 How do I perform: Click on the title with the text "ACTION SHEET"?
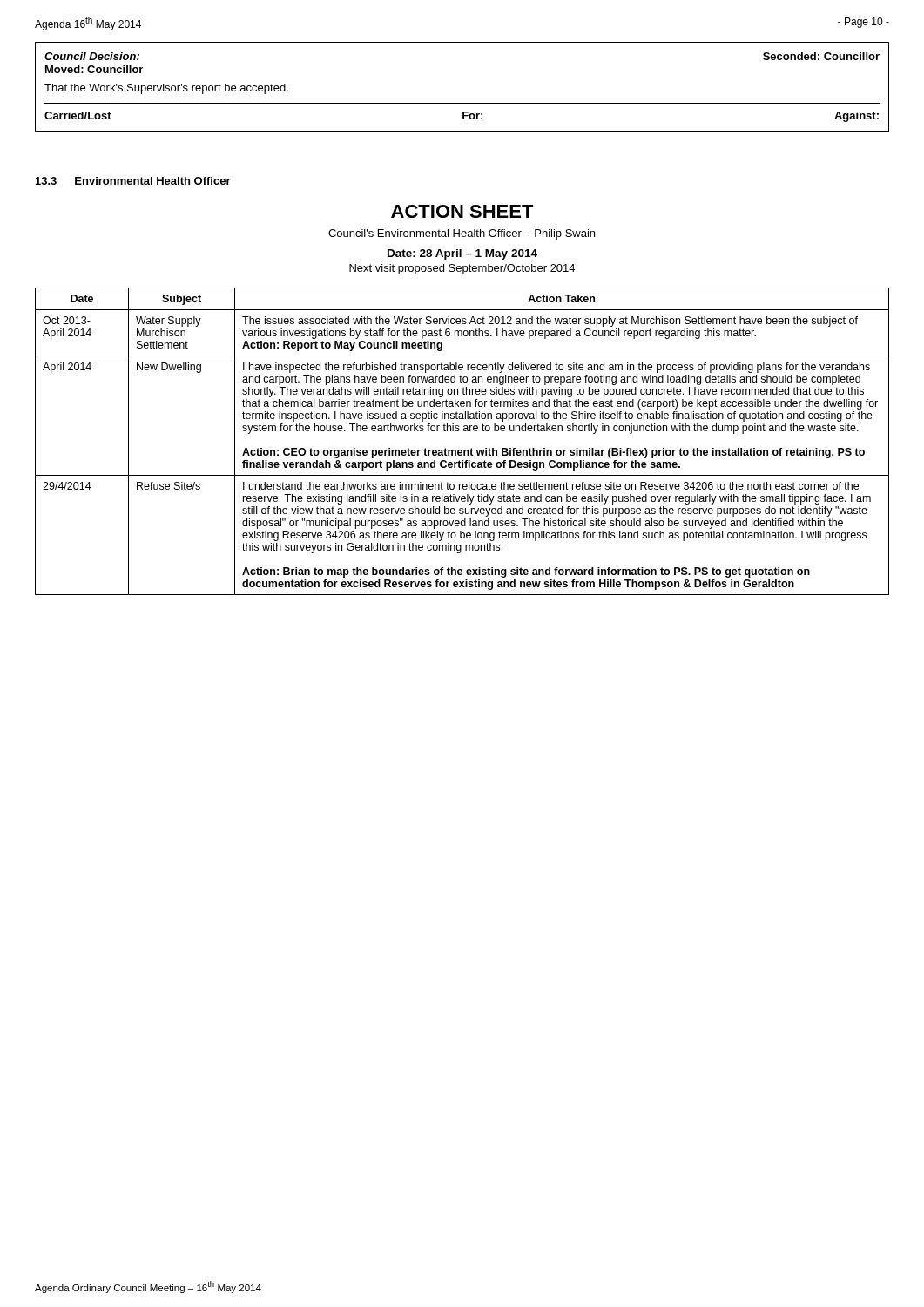(462, 212)
